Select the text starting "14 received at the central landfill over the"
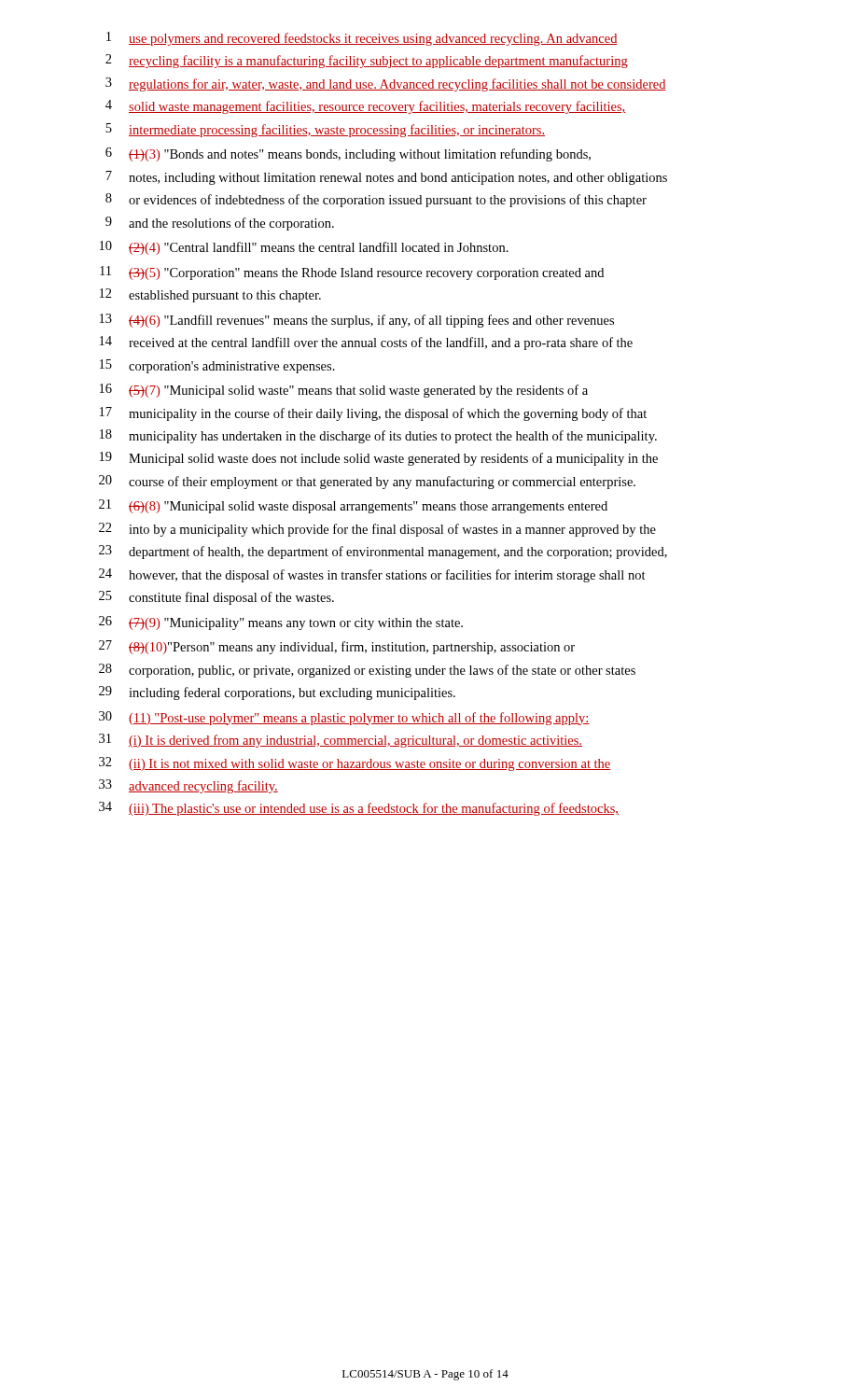 (434, 343)
